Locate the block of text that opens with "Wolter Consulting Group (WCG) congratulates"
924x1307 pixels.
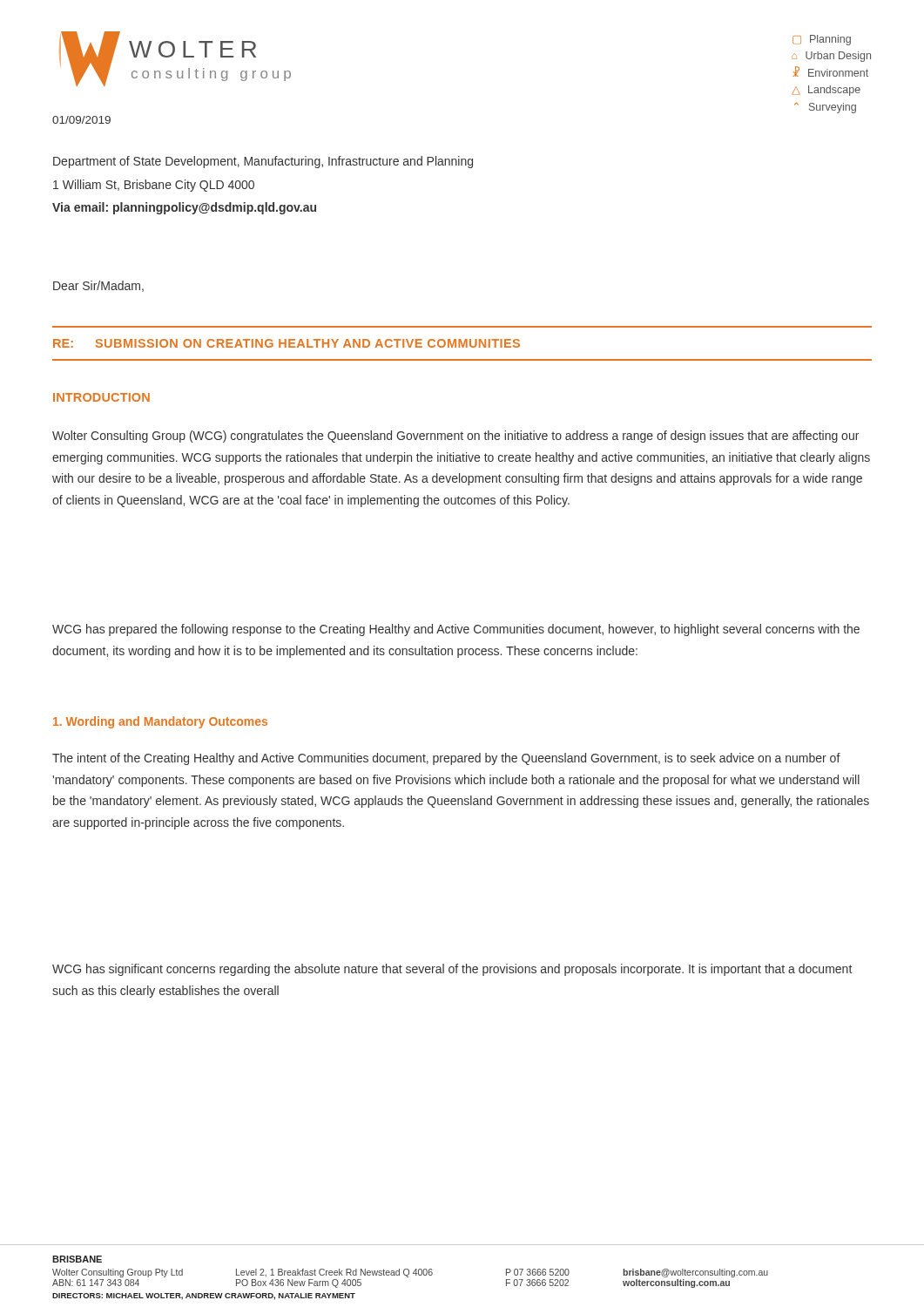[461, 468]
